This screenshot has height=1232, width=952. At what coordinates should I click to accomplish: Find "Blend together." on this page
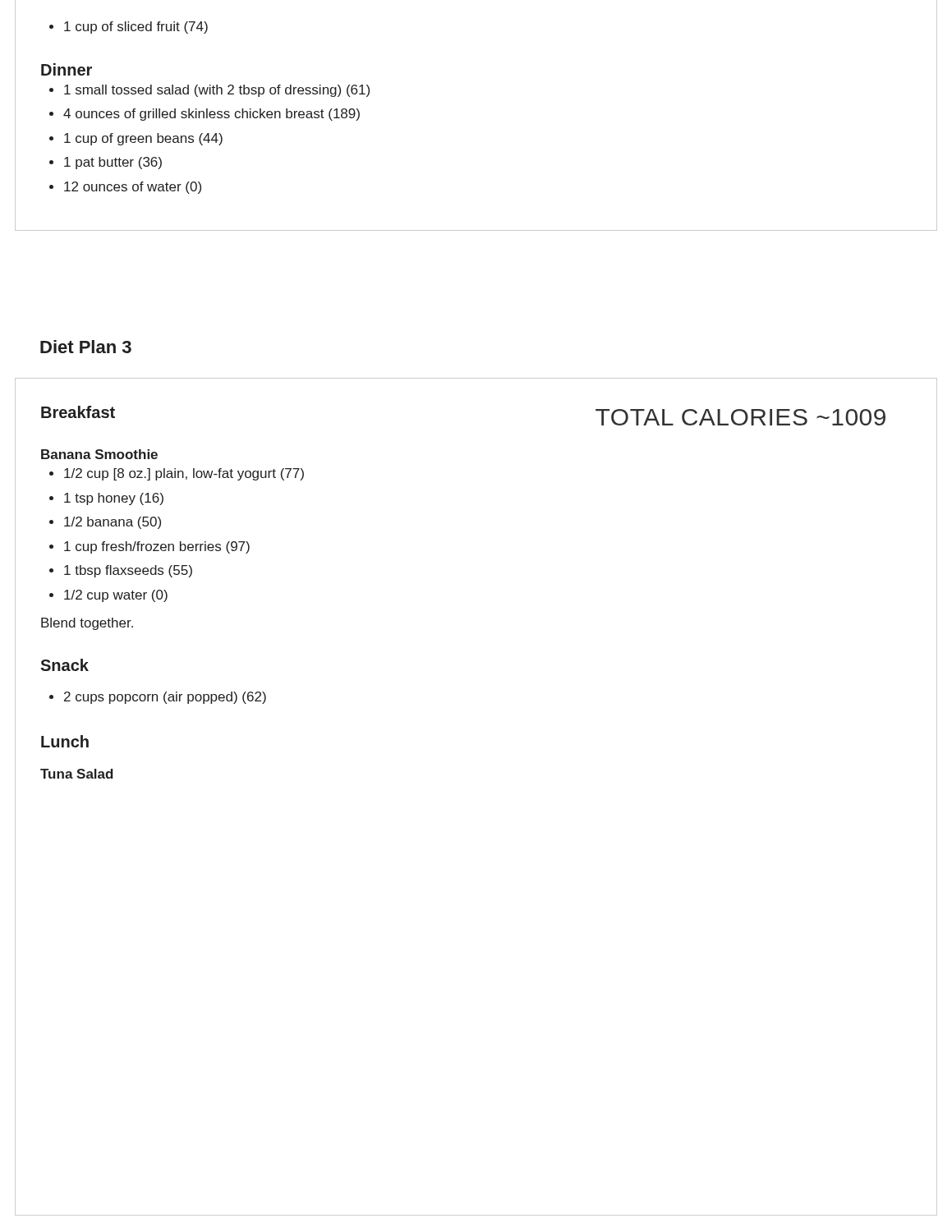click(x=87, y=623)
